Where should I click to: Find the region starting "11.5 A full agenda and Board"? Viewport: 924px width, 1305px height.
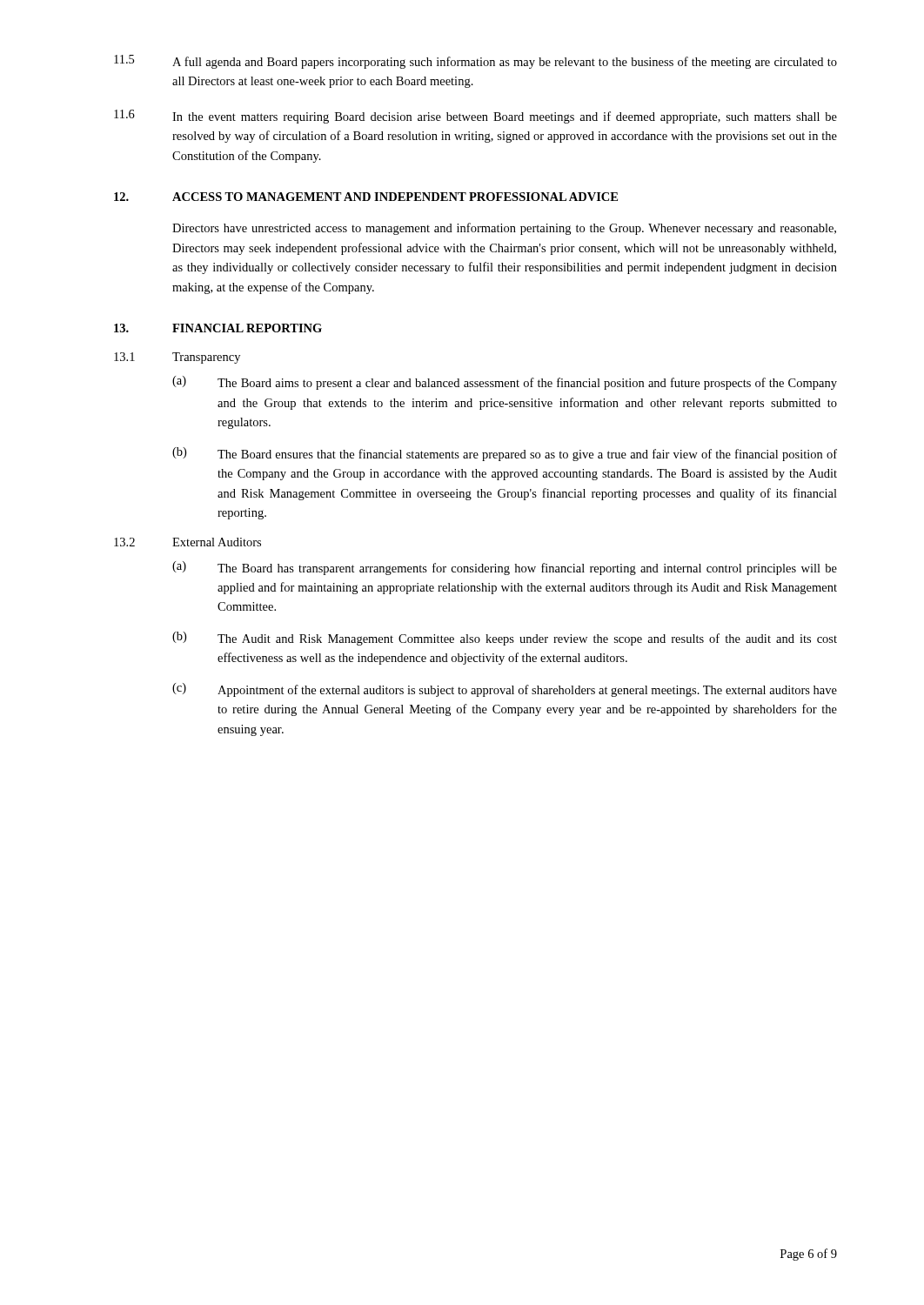pyautogui.click(x=475, y=72)
